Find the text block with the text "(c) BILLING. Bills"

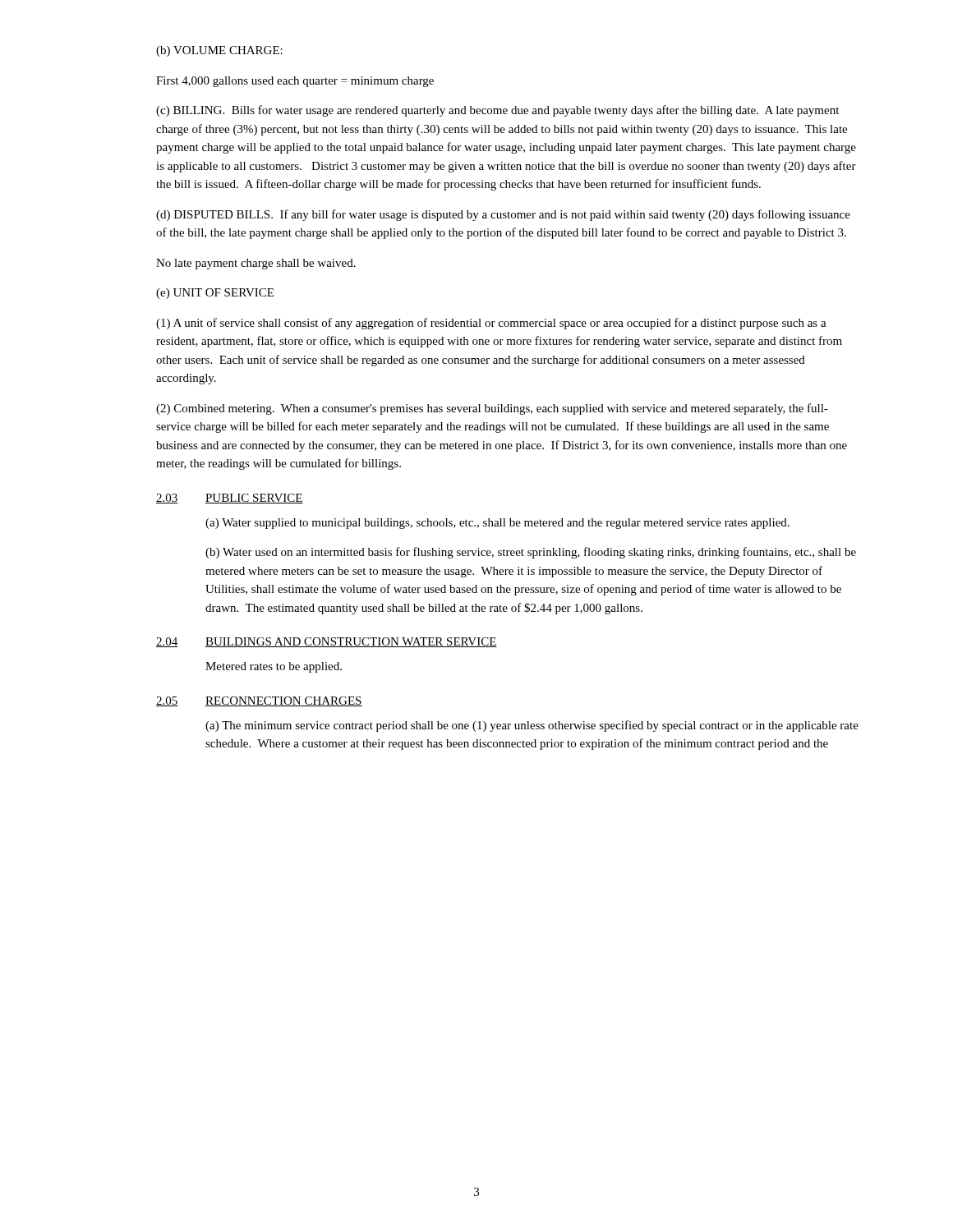click(x=506, y=147)
